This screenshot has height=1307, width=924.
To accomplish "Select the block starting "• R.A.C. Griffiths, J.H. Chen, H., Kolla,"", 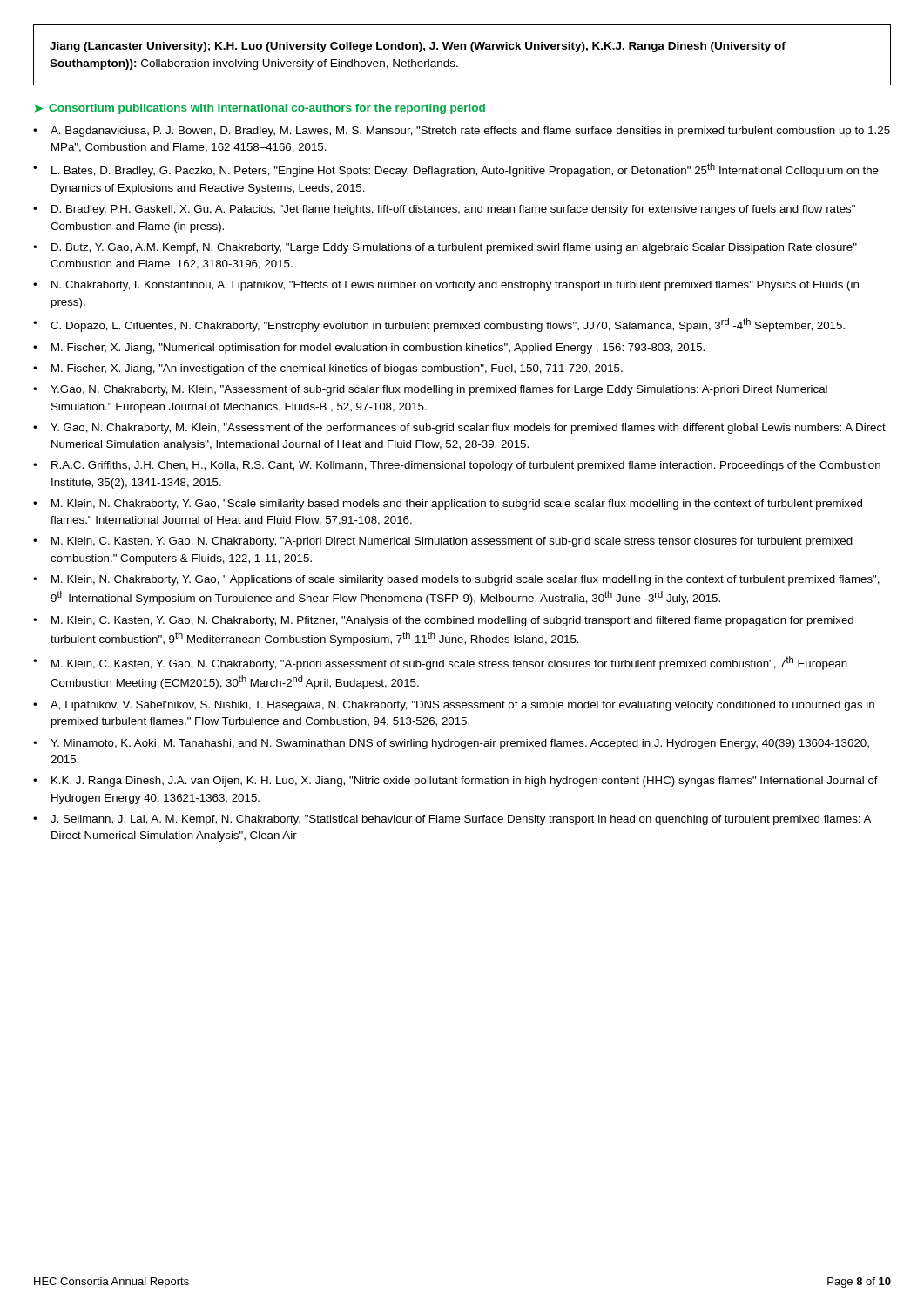I will [x=462, y=474].
